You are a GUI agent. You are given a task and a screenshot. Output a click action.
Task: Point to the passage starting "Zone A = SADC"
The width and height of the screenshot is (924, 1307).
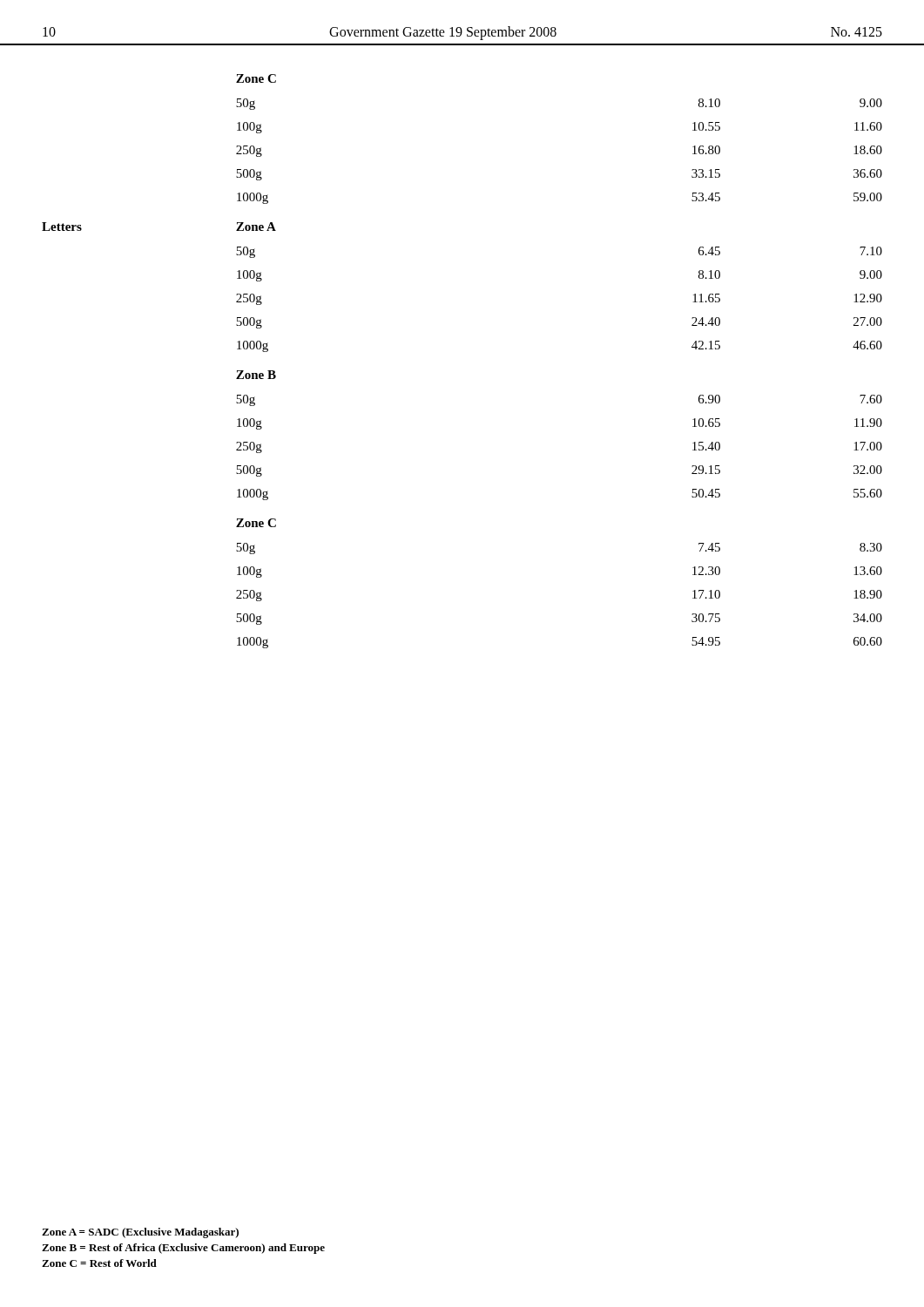(140, 1233)
